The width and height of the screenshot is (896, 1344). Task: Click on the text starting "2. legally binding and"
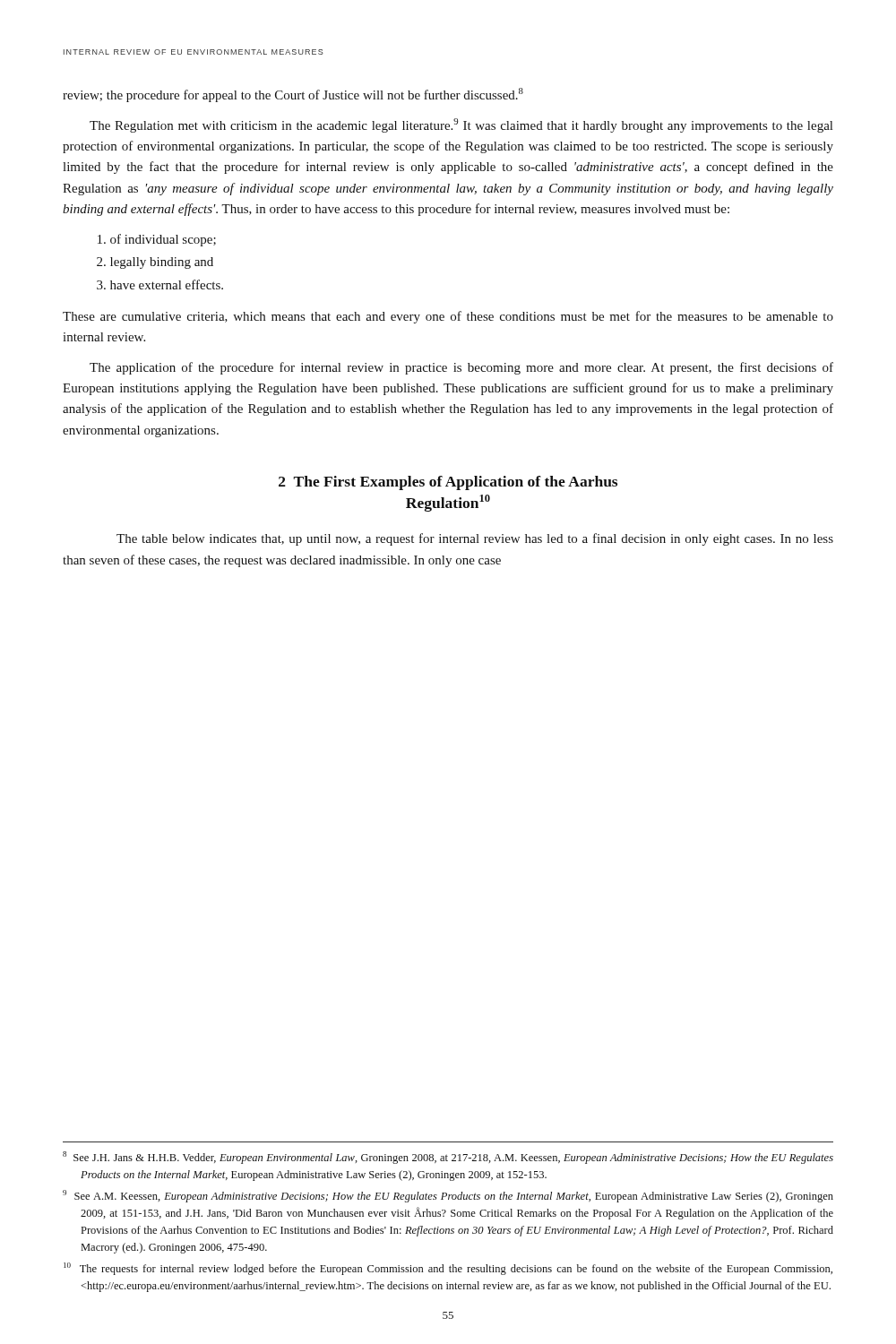155,262
